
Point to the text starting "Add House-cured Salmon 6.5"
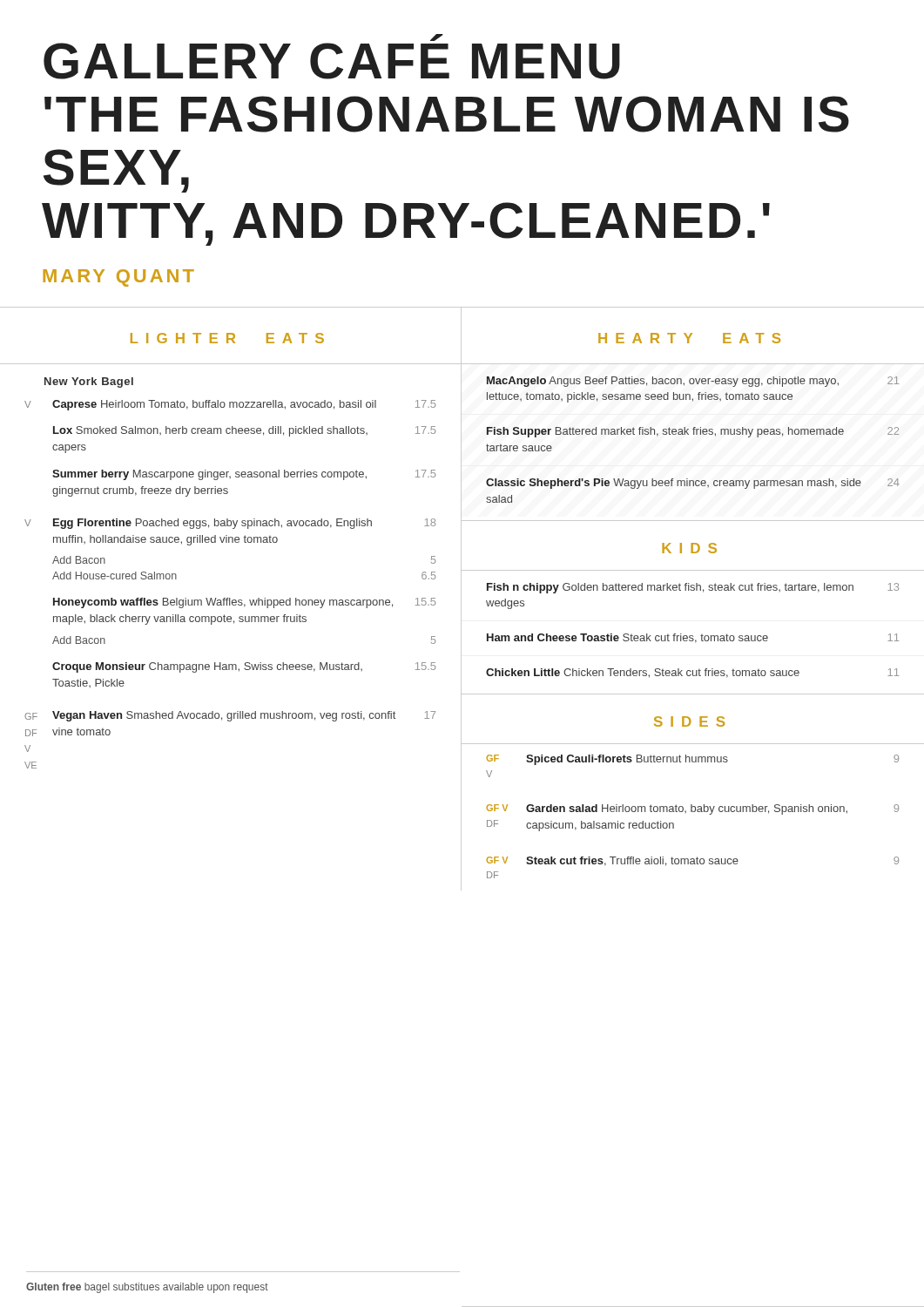pos(120,576)
